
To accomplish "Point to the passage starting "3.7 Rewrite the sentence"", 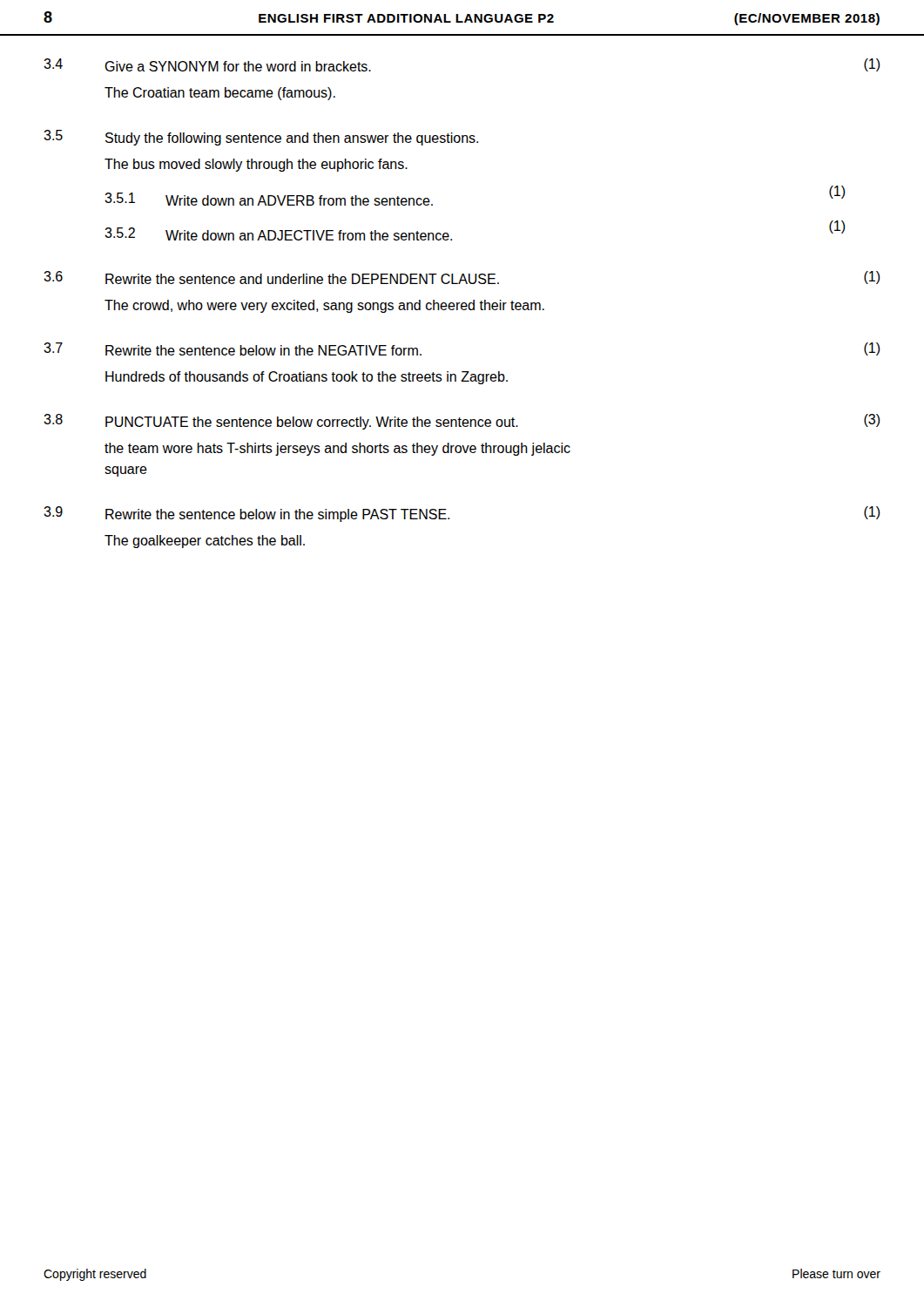I will [x=462, y=369].
